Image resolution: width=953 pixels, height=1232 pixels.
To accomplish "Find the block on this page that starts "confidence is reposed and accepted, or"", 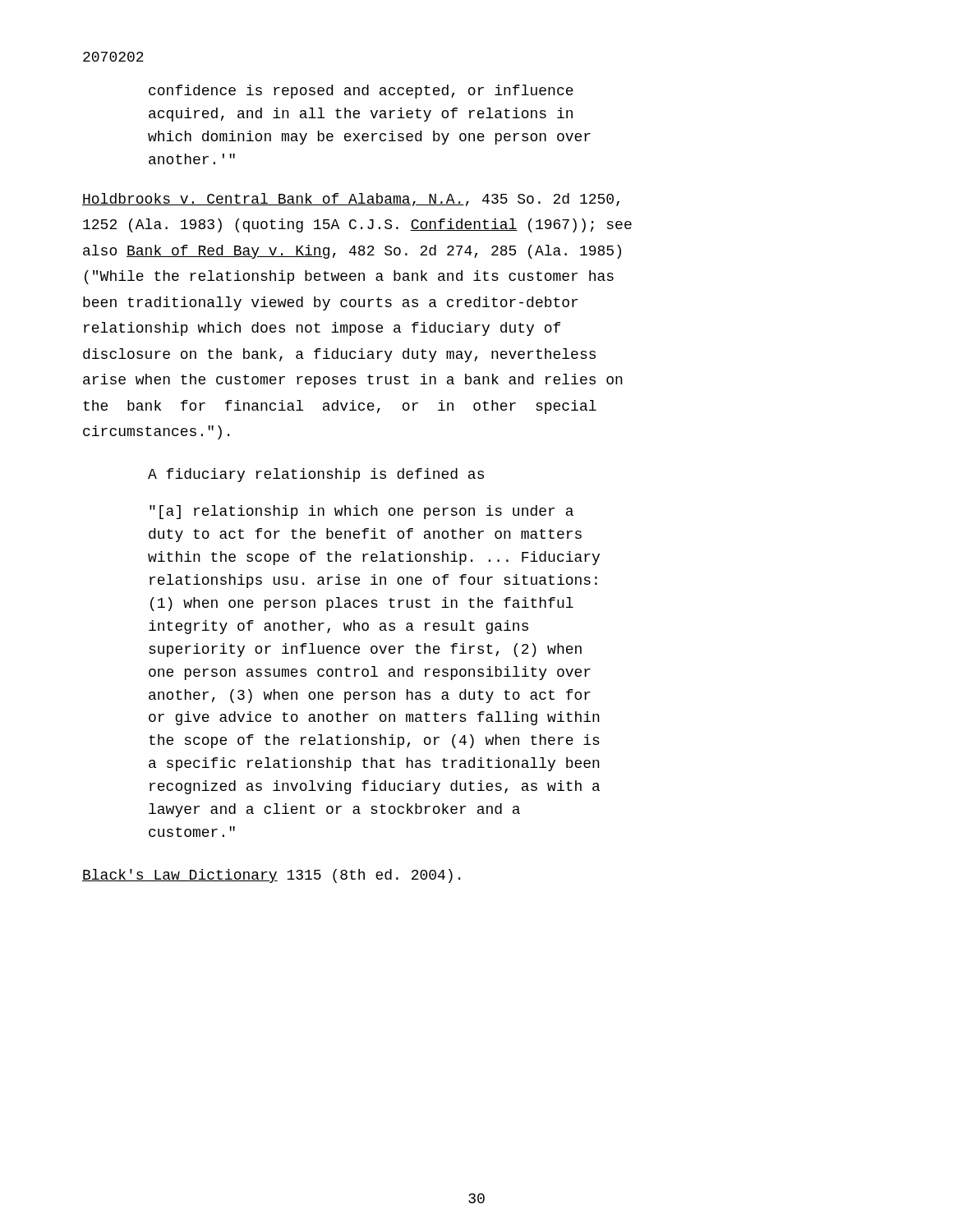I will click(370, 125).
